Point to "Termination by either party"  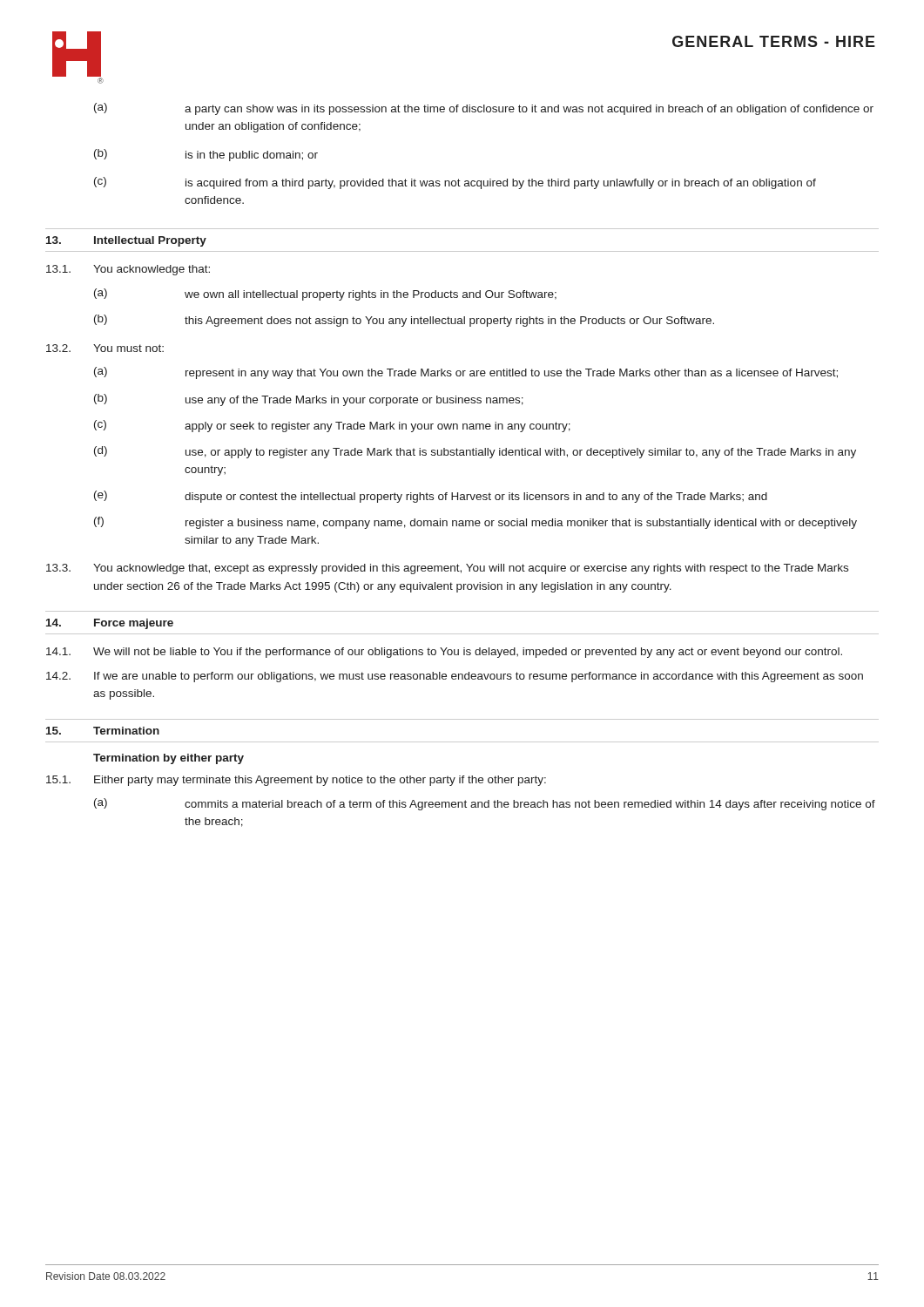pos(168,757)
